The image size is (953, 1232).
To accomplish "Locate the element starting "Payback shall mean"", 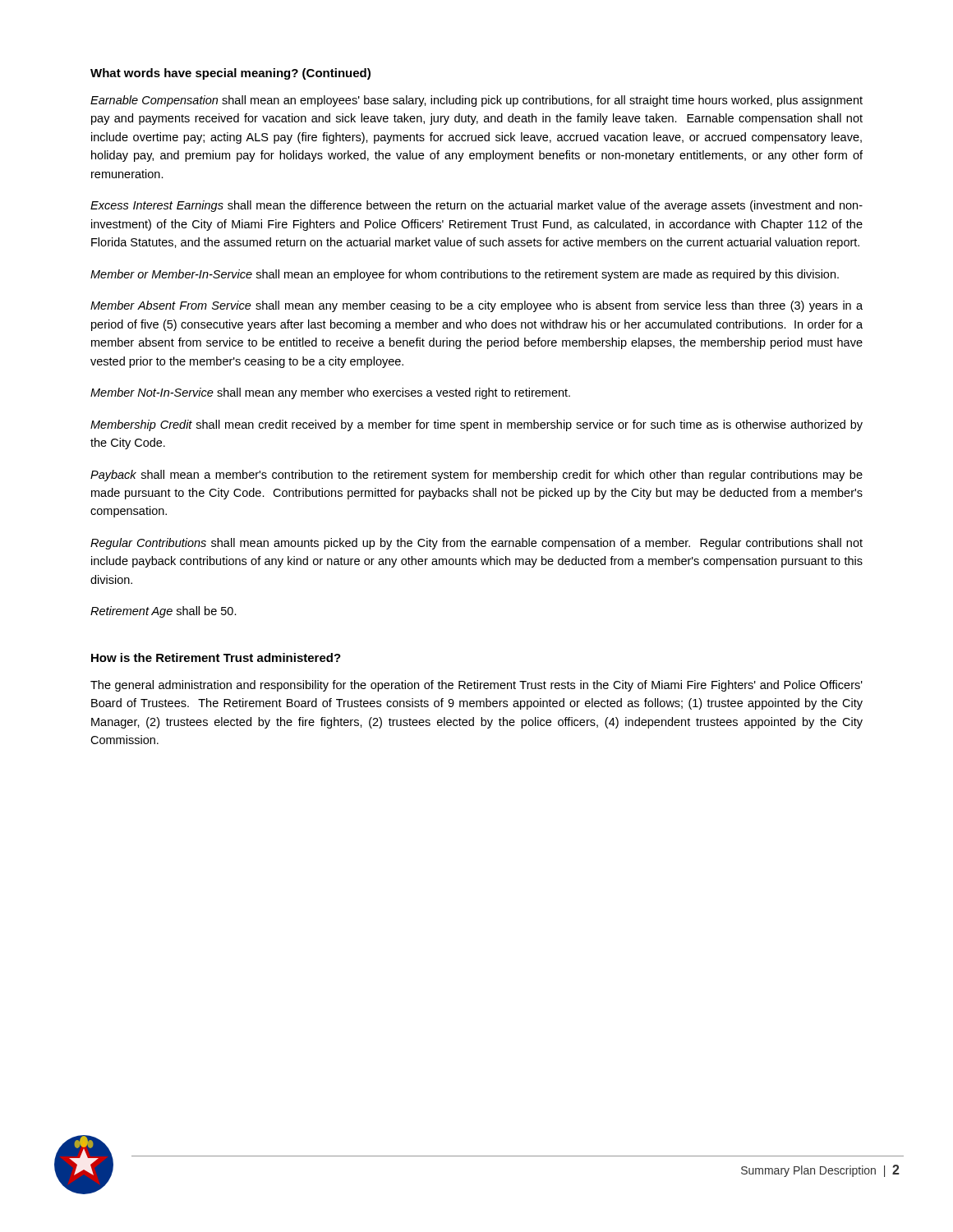I will (x=476, y=493).
